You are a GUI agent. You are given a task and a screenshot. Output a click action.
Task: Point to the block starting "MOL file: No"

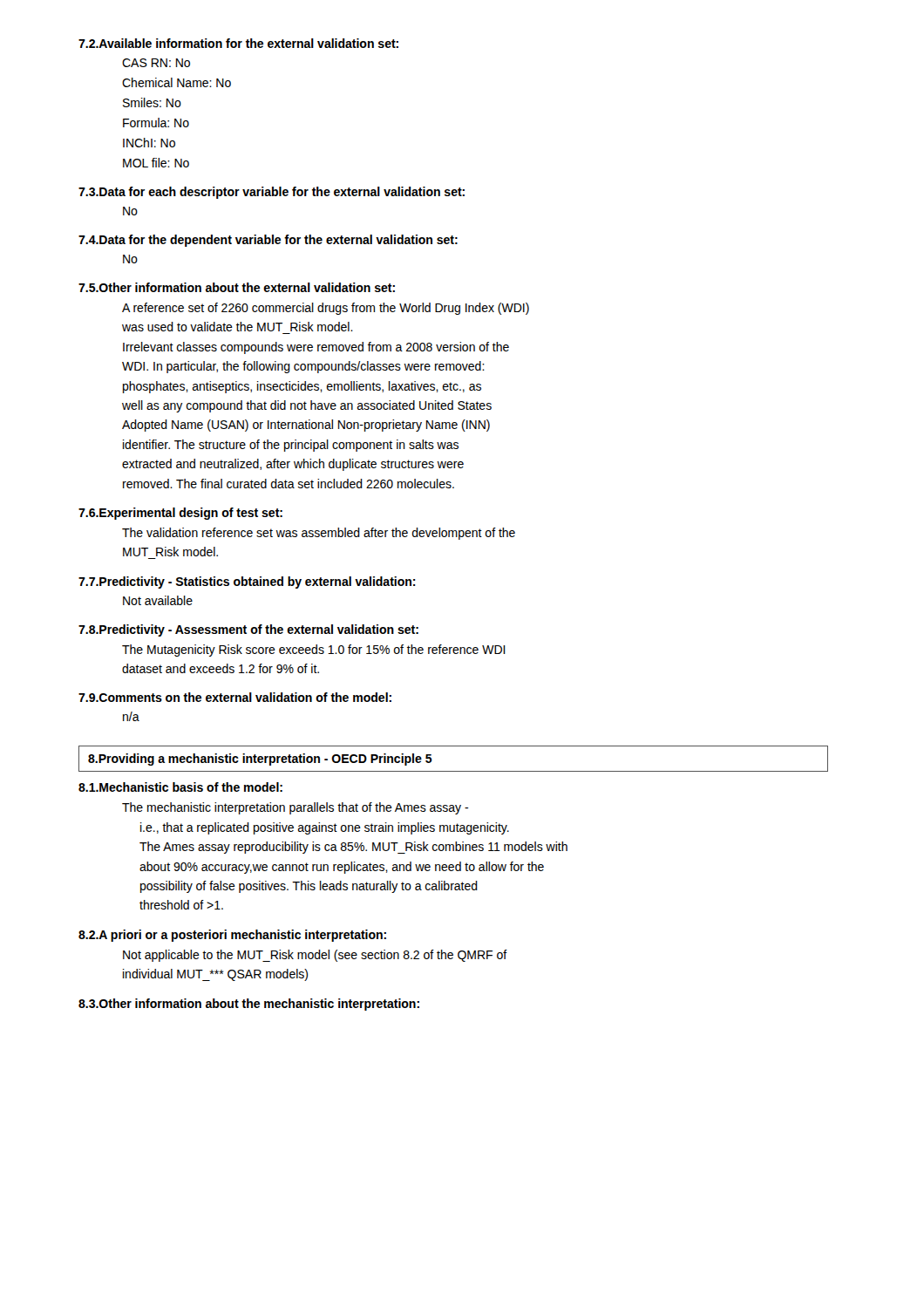pos(156,163)
